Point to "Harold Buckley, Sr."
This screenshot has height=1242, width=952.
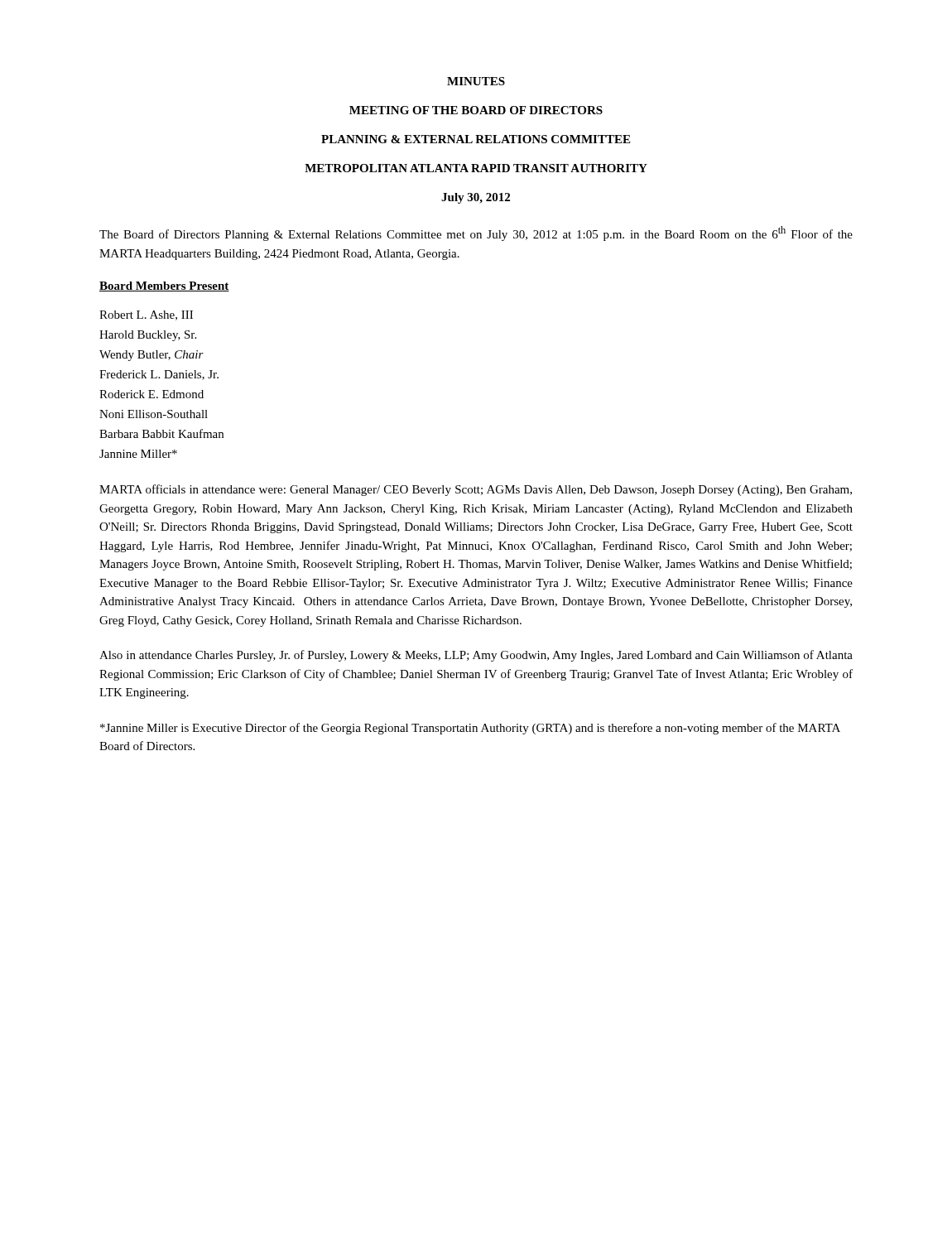pyautogui.click(x=148, y=335)
